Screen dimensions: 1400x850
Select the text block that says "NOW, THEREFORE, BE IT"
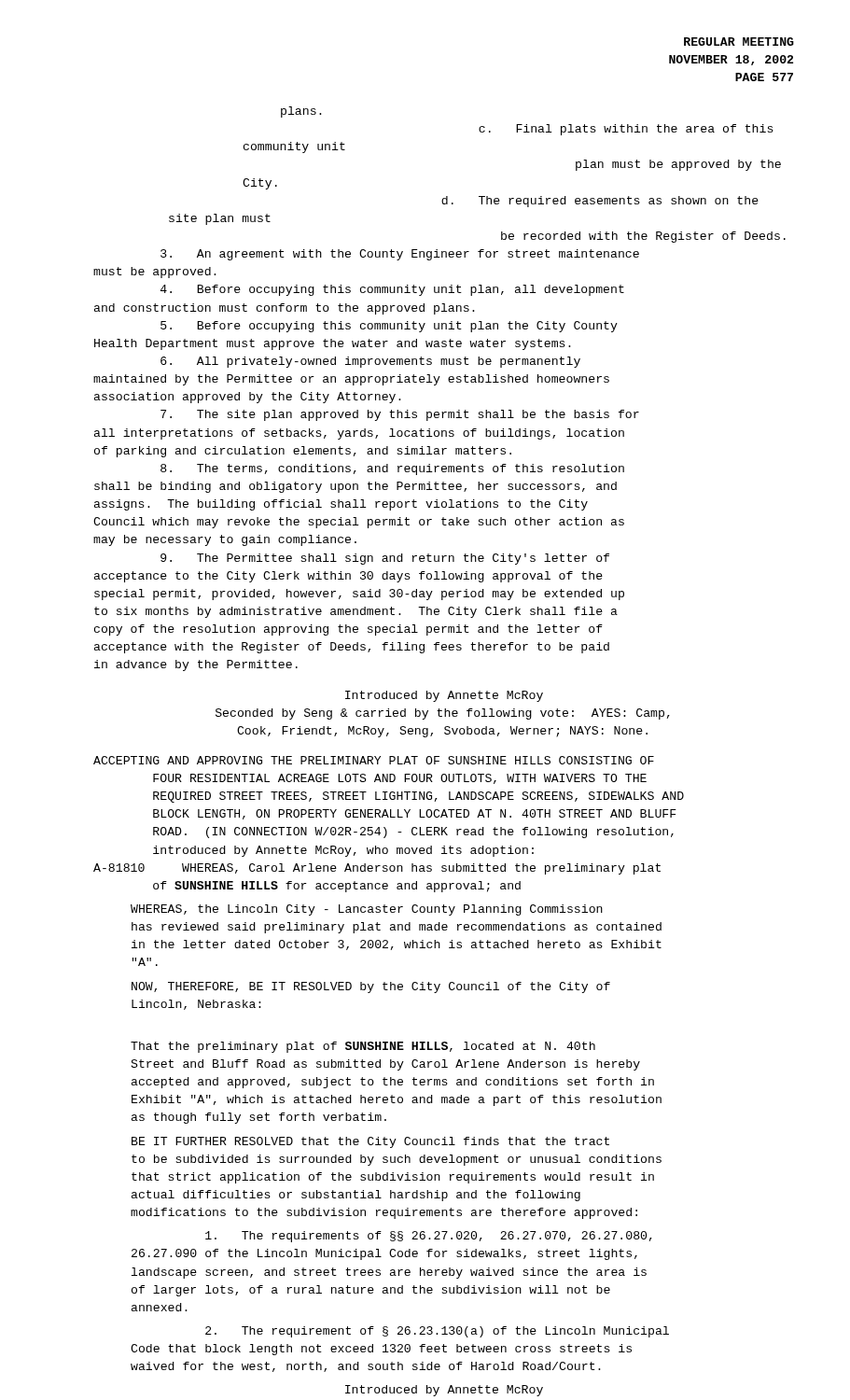point(371,996)
